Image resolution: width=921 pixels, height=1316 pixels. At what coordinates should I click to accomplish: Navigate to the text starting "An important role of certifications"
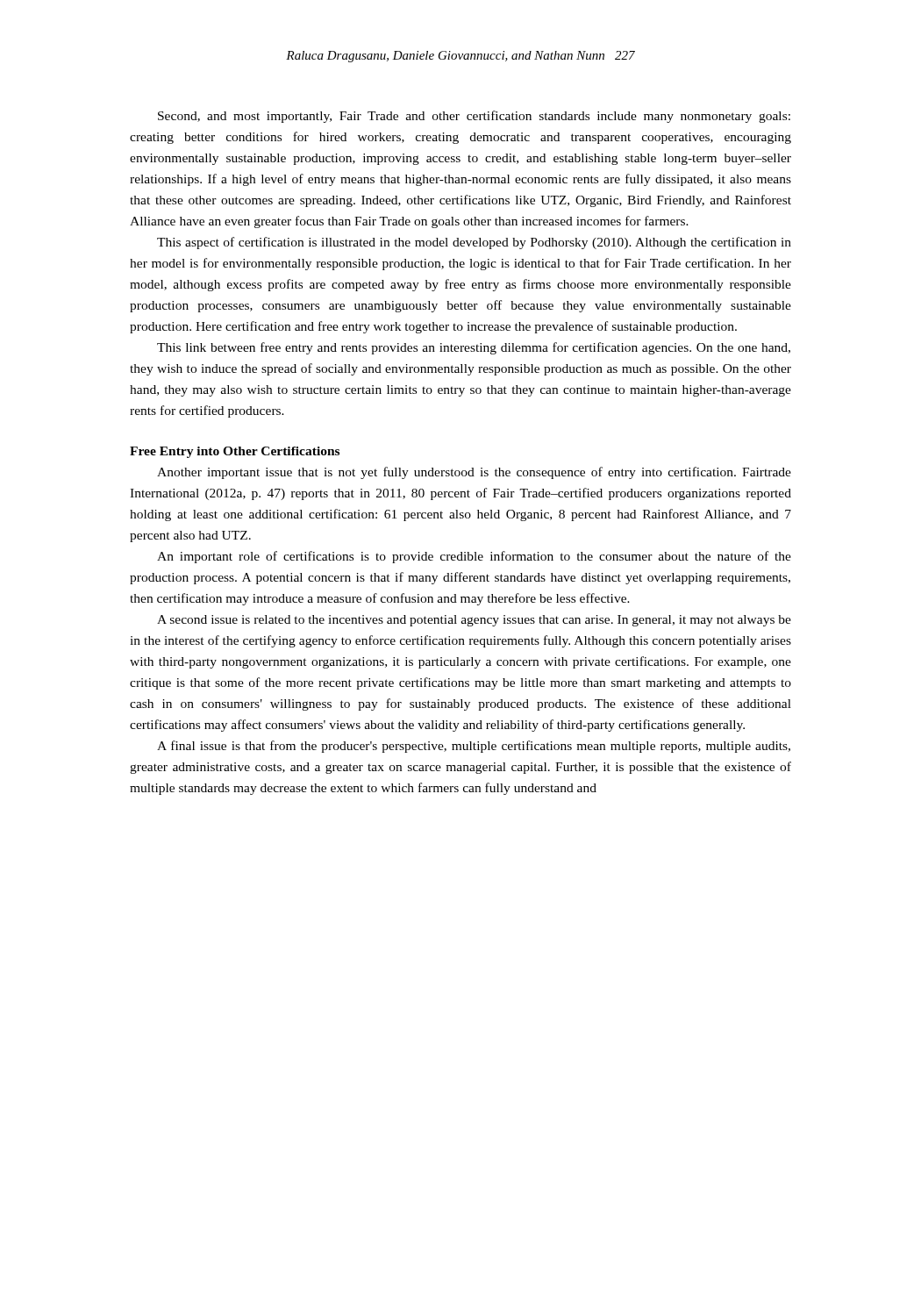click(x=460, y=578)
